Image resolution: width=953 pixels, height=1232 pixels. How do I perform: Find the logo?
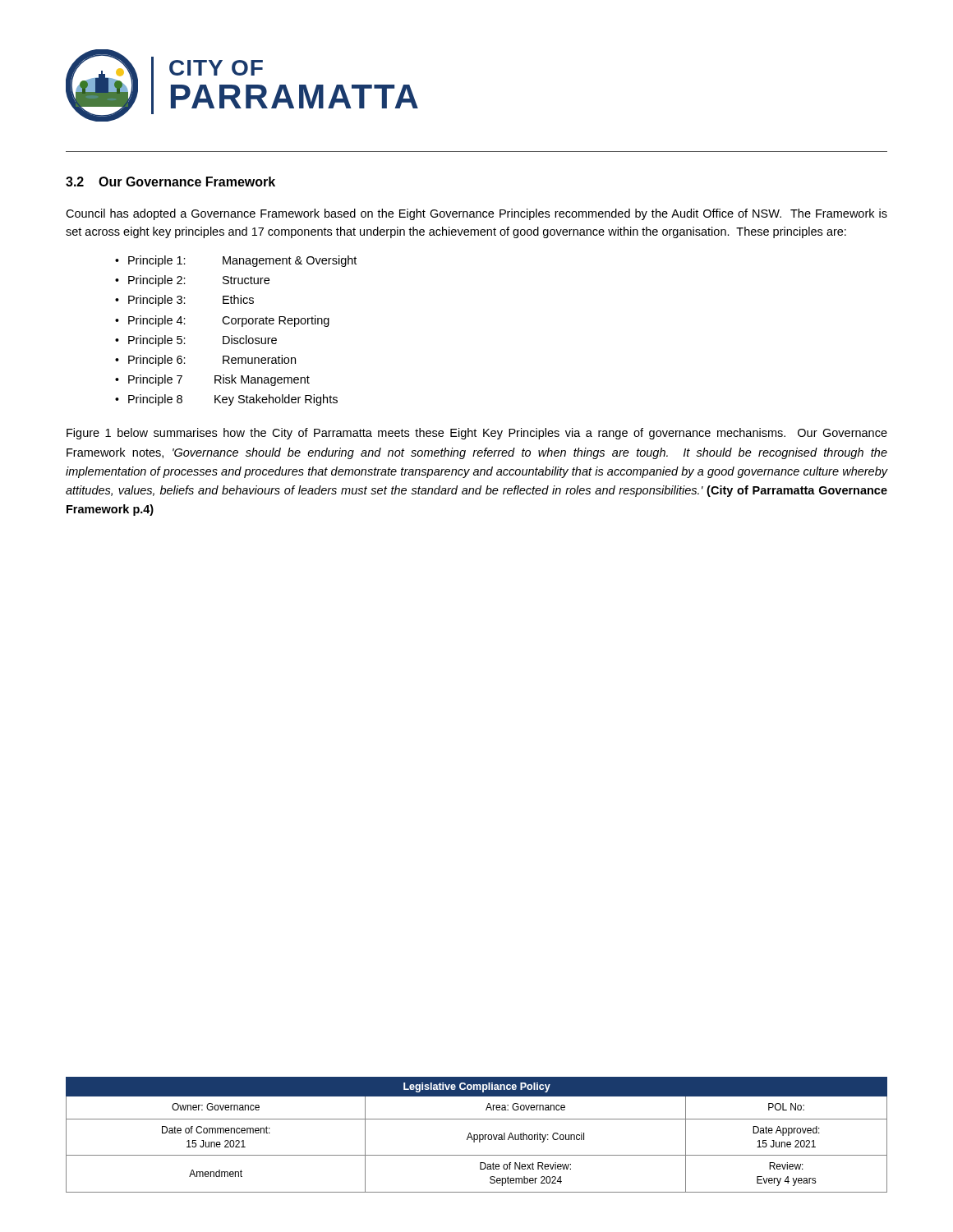pyautogui.click(x=476, y=85)
